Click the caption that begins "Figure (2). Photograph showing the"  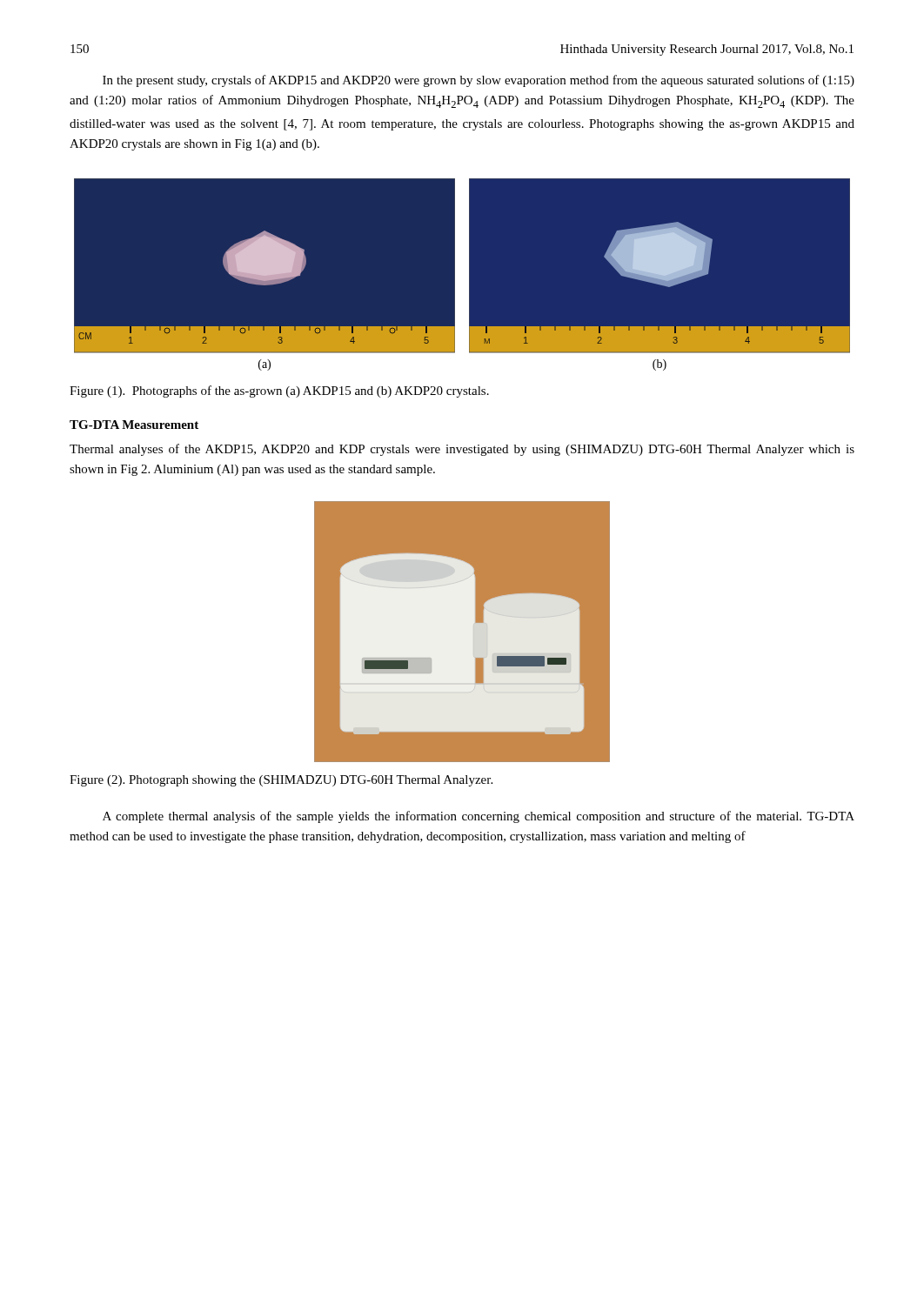281,779
